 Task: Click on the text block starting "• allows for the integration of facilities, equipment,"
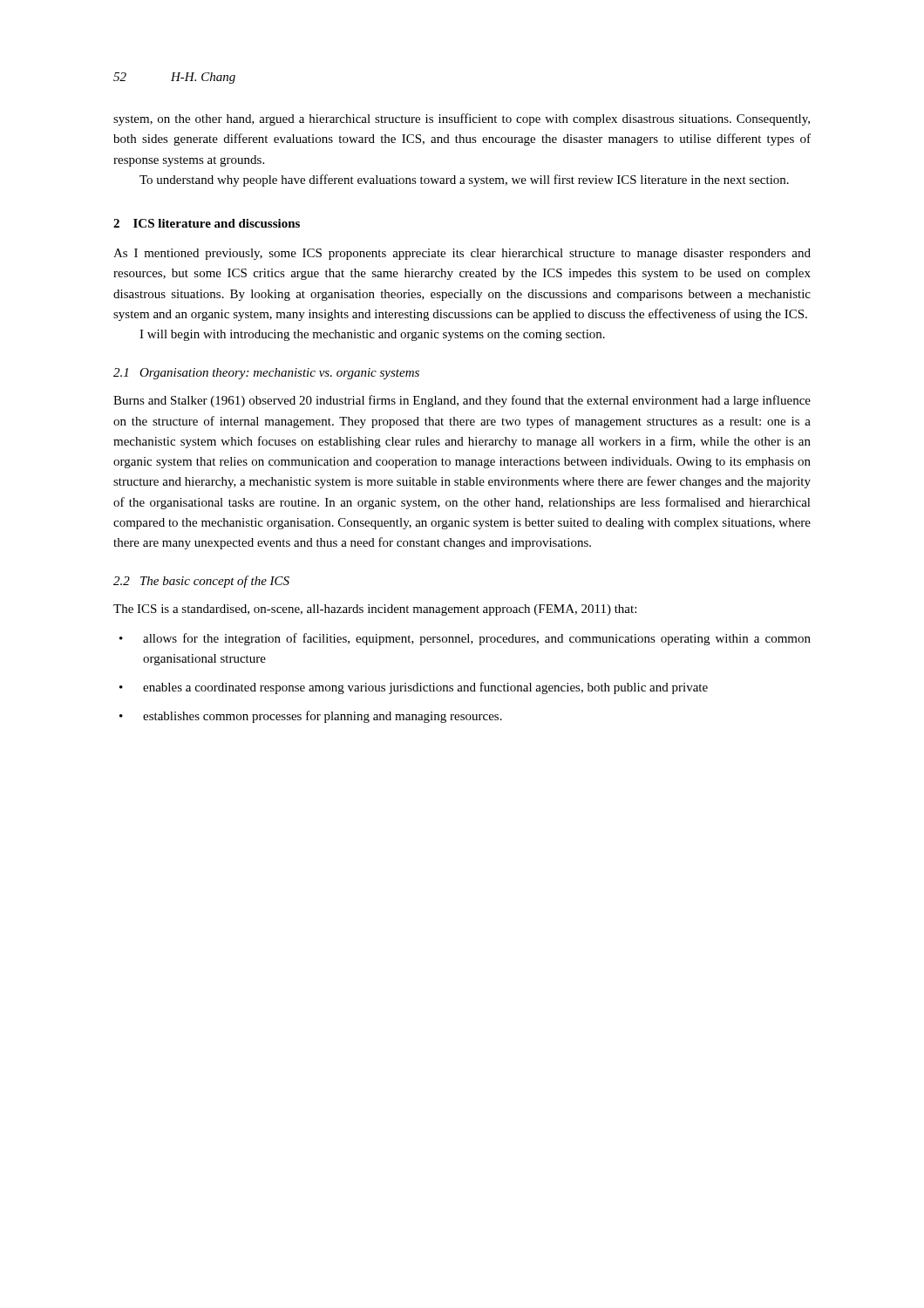click(462, 649)
